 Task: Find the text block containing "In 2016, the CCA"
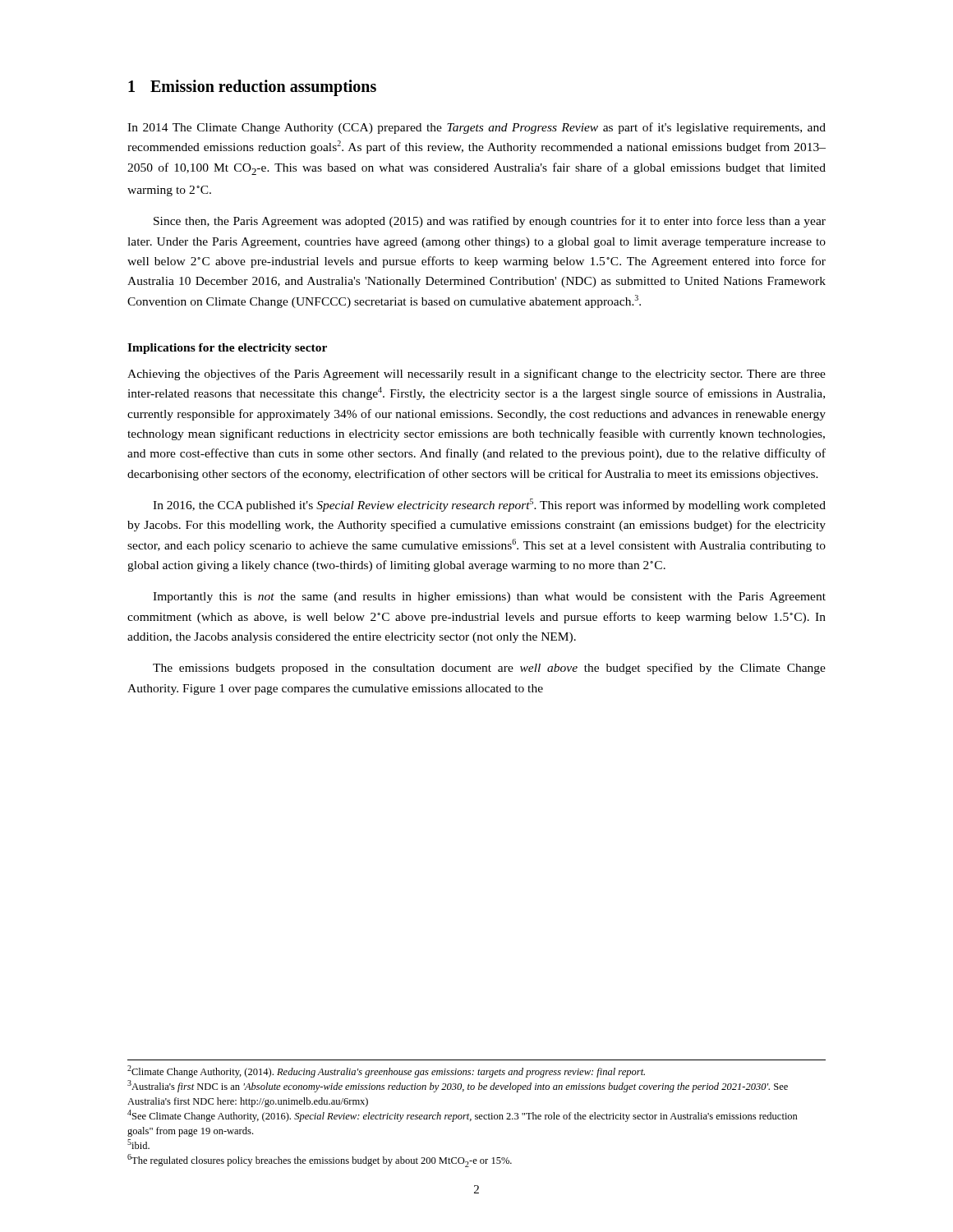[x=476, y=535]
